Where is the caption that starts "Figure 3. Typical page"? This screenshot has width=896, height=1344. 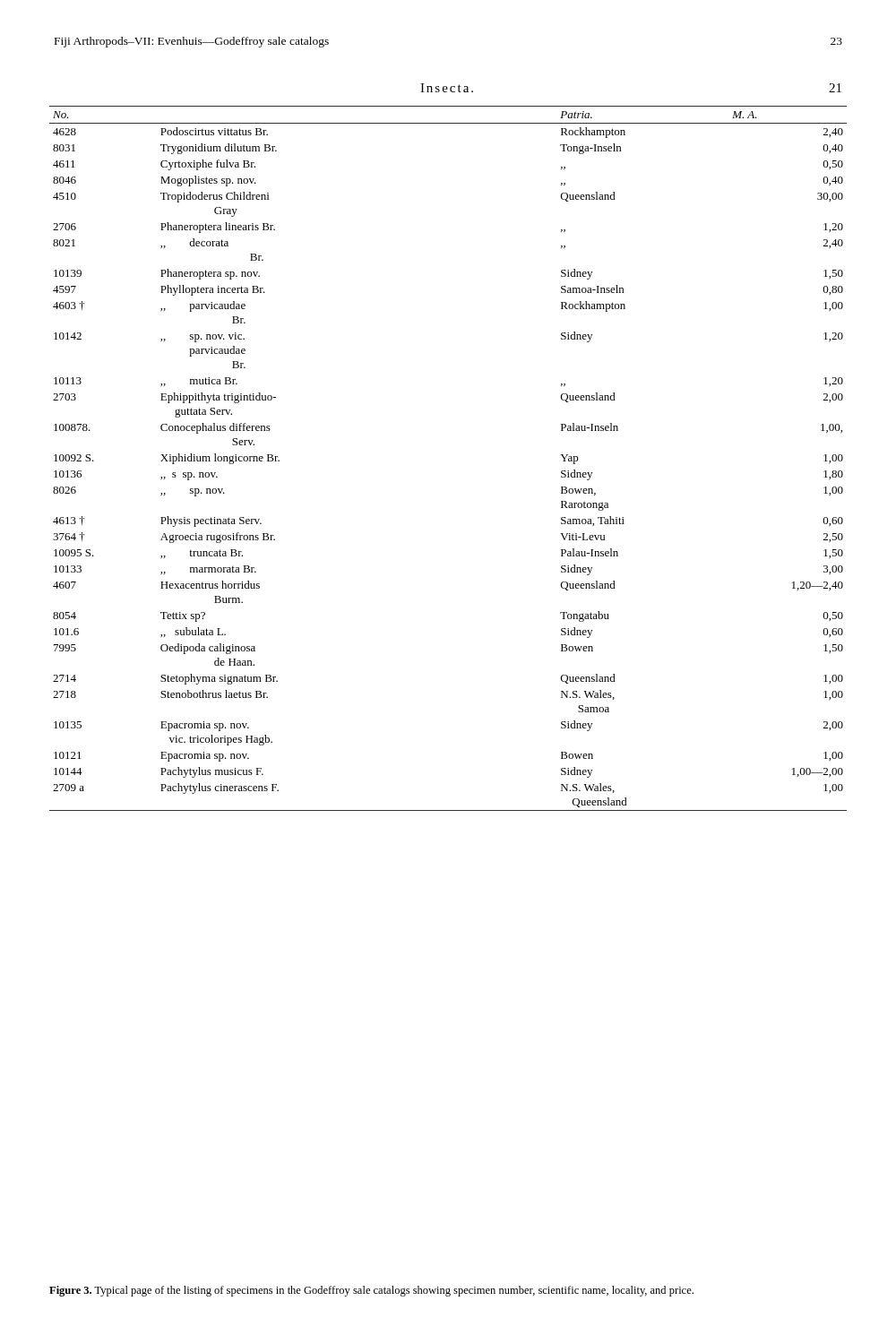[372, 1290]
